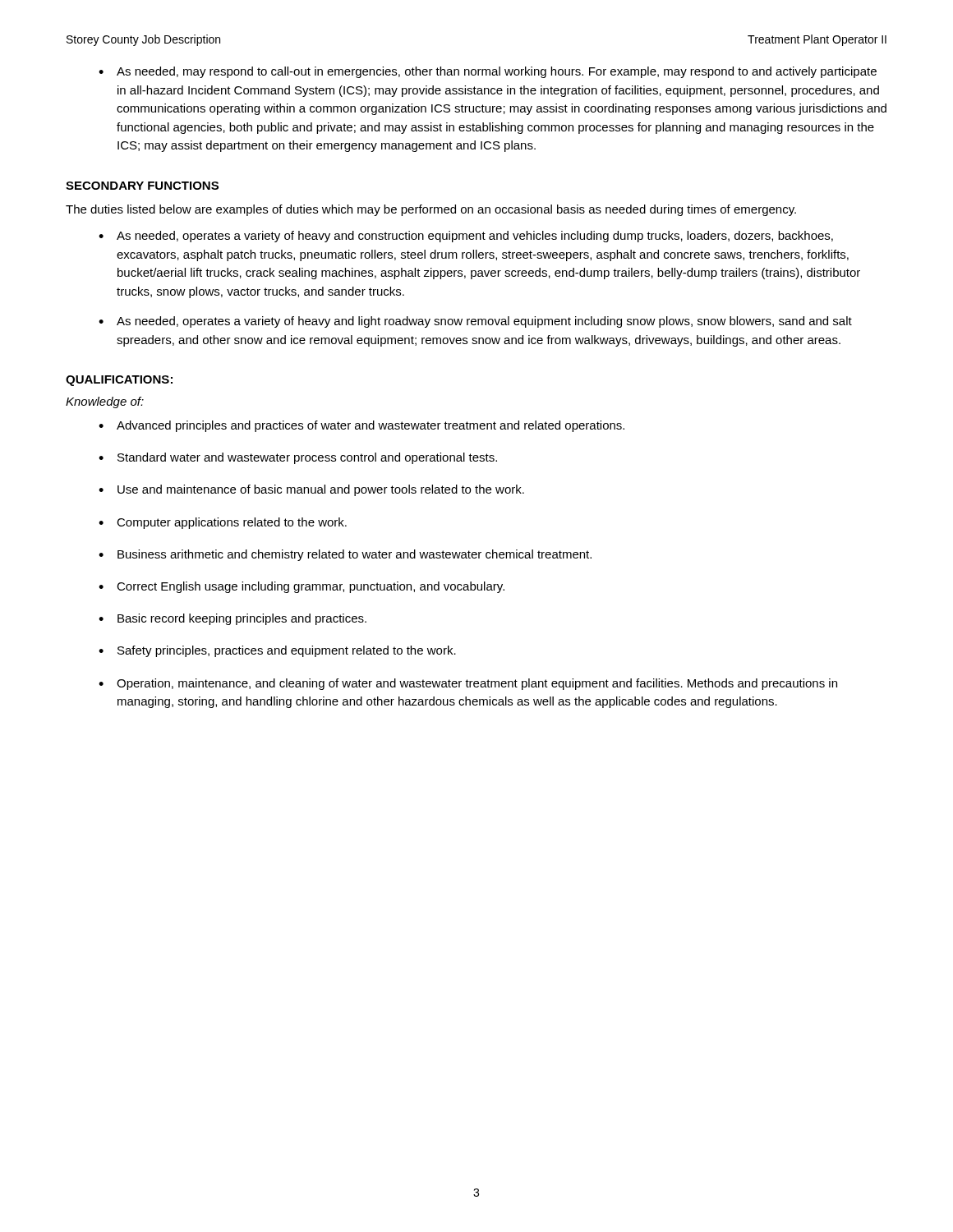The width and height of the screenshot is (953, 1232).
Task: Find the text starting "• Standard water and"
Action: coord(493,459)
